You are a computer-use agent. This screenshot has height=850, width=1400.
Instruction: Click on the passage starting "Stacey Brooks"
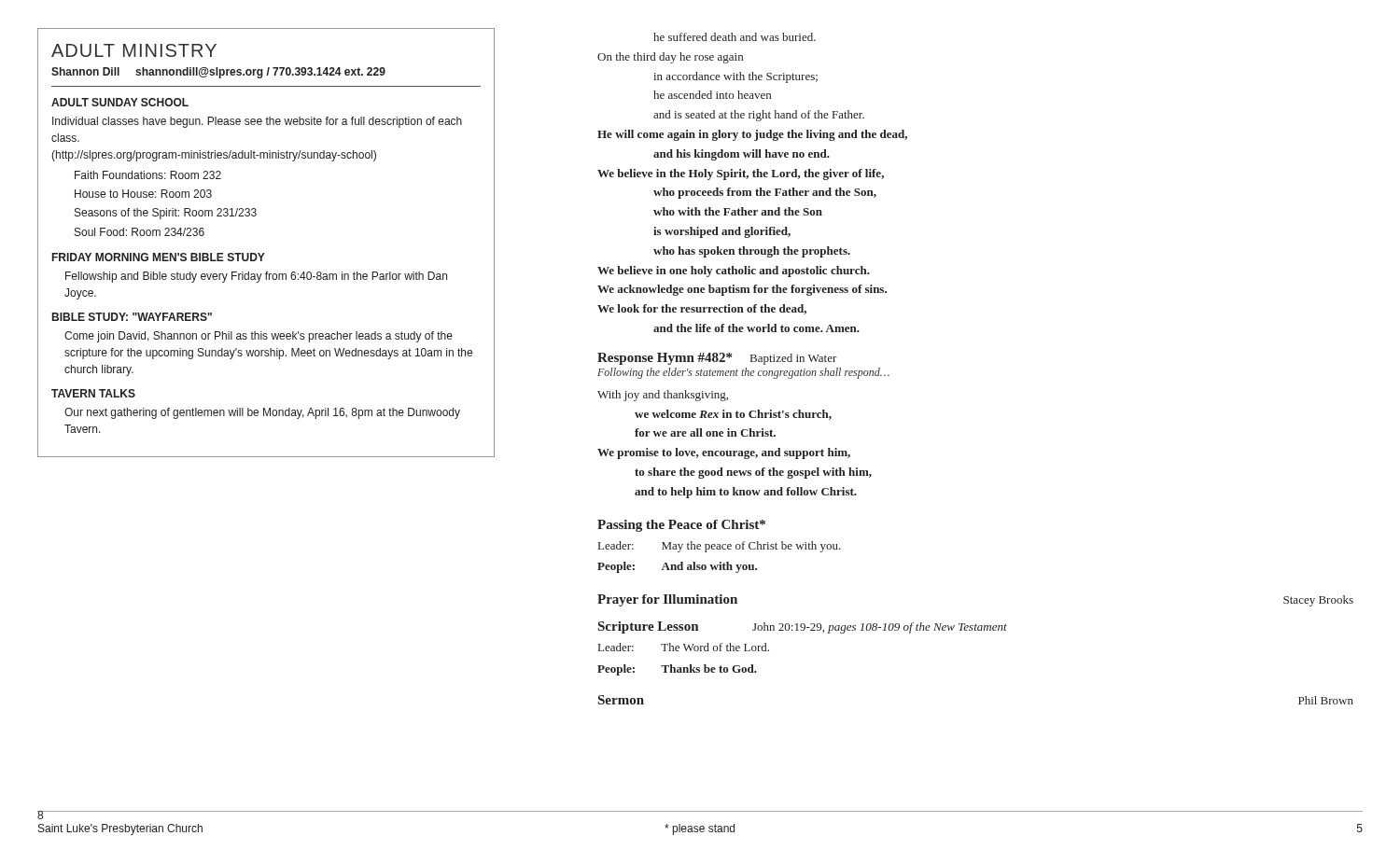coord(1318,600)
